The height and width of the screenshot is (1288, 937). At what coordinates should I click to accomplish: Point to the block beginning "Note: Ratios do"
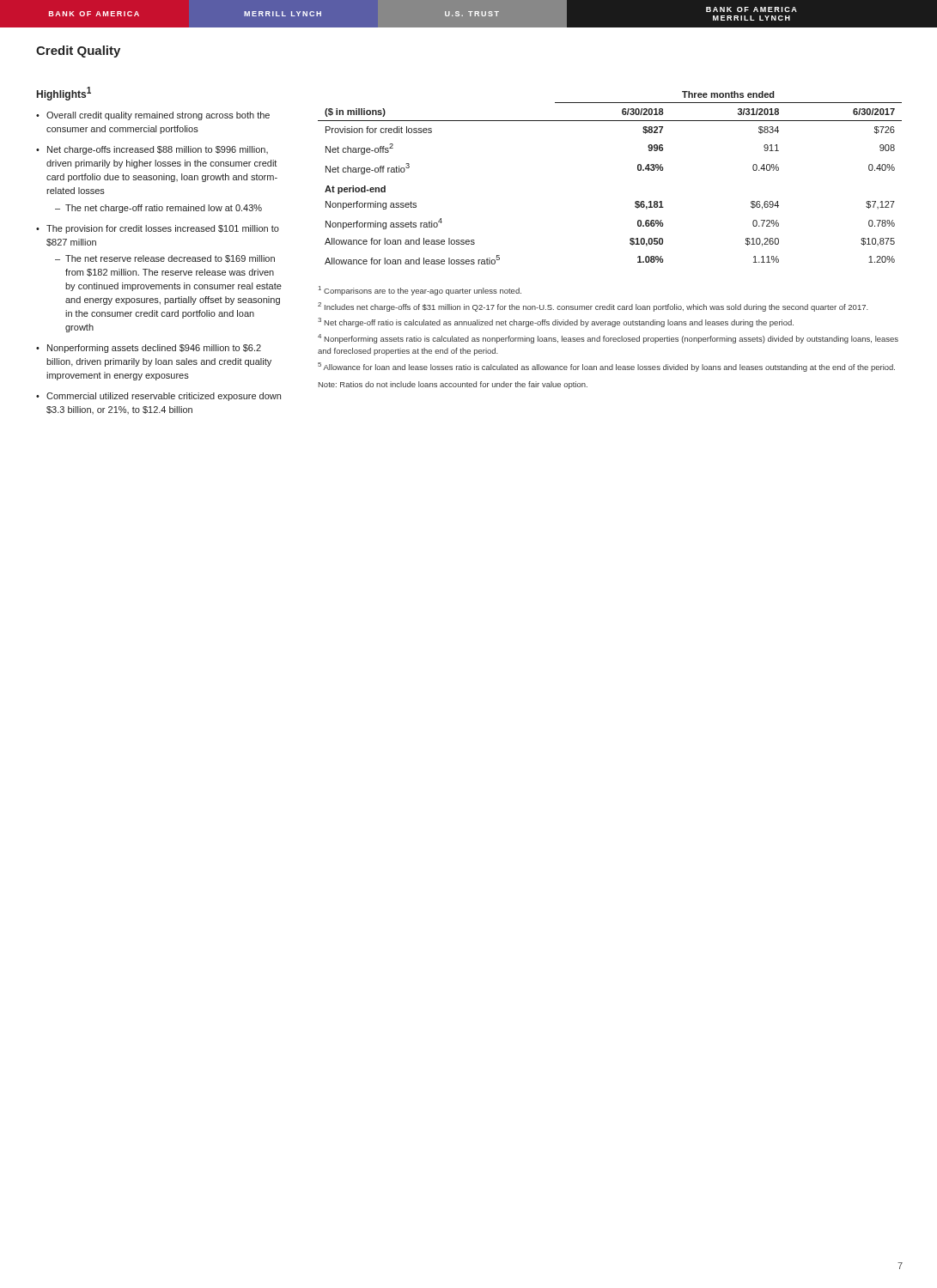click(453, 384)
